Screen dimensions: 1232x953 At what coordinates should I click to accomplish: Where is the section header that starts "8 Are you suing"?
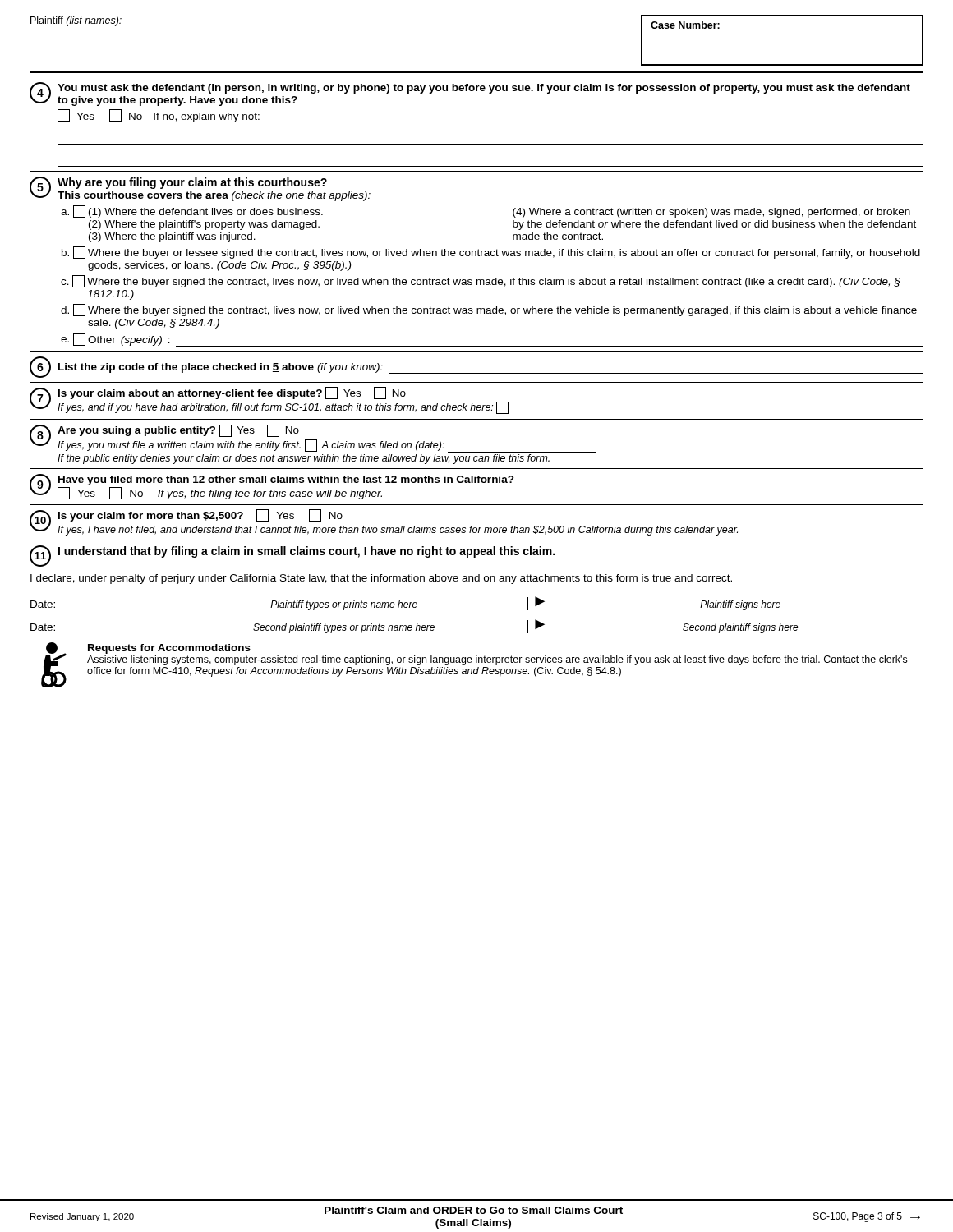(476, 444)
